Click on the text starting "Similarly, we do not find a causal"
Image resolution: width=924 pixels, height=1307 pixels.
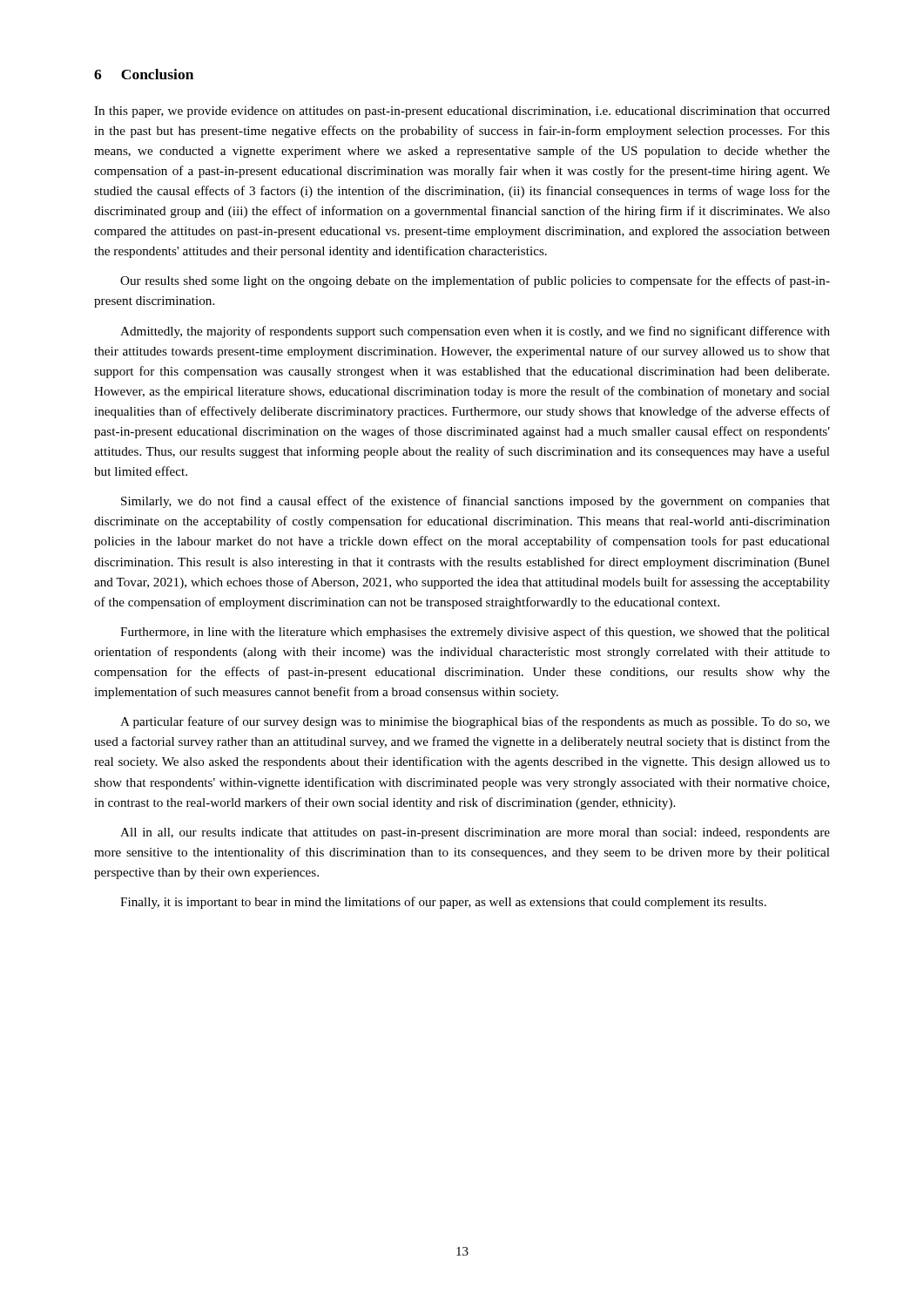click(x=462, y=551)
